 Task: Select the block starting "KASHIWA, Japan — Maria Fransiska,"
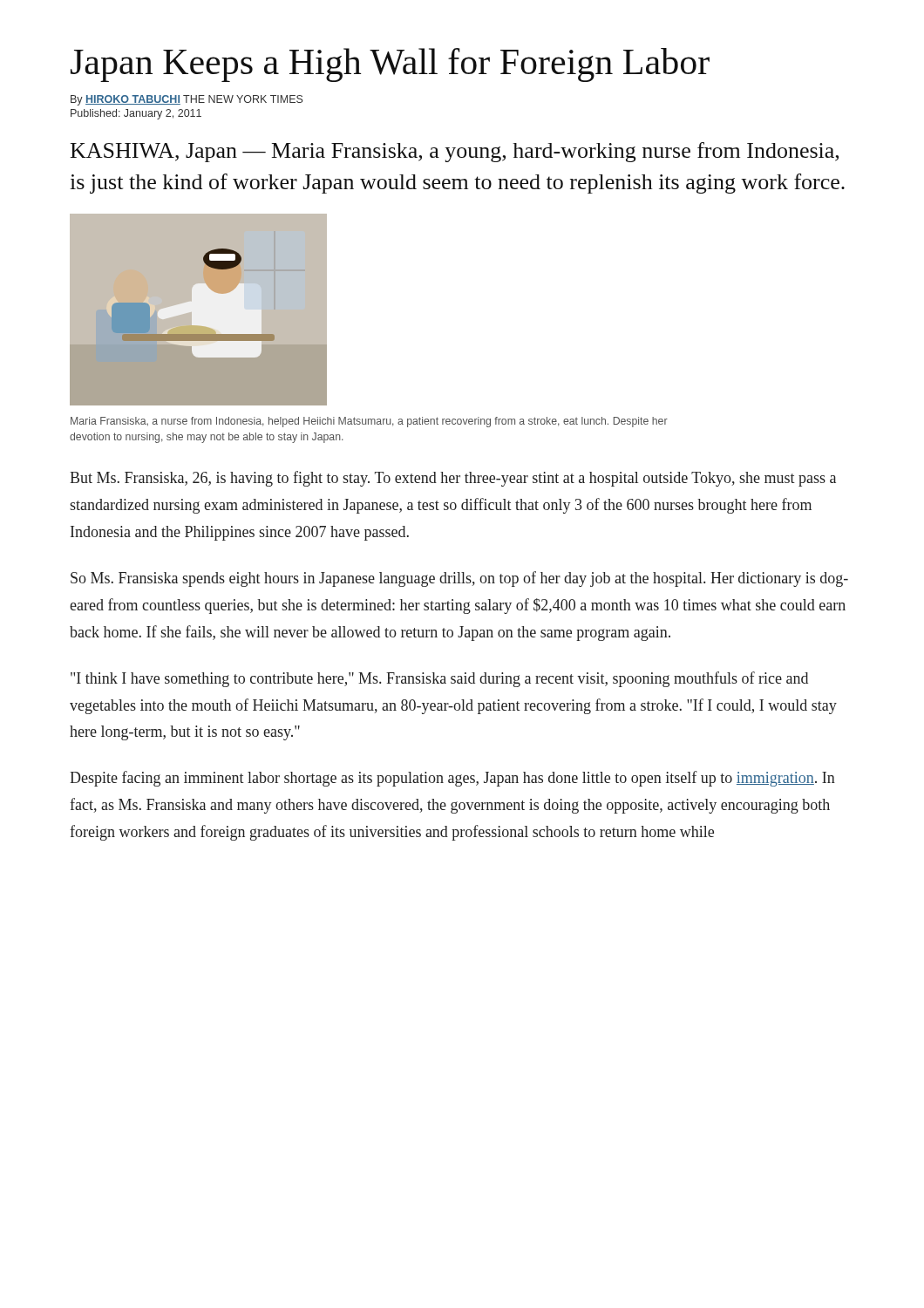[x=458, y=166]
